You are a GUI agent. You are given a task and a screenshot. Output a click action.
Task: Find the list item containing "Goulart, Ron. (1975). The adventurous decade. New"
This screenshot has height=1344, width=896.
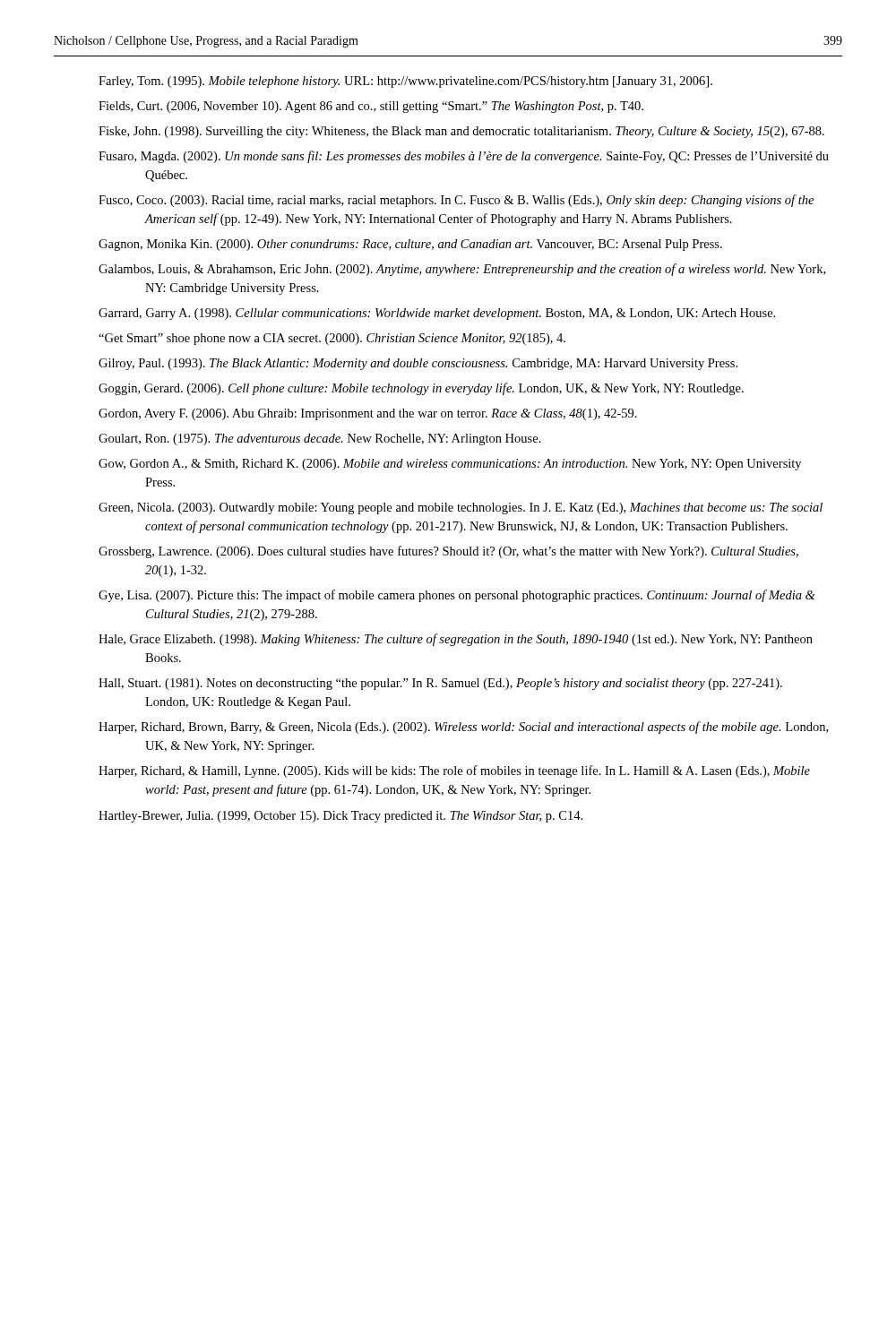point(320,438)
